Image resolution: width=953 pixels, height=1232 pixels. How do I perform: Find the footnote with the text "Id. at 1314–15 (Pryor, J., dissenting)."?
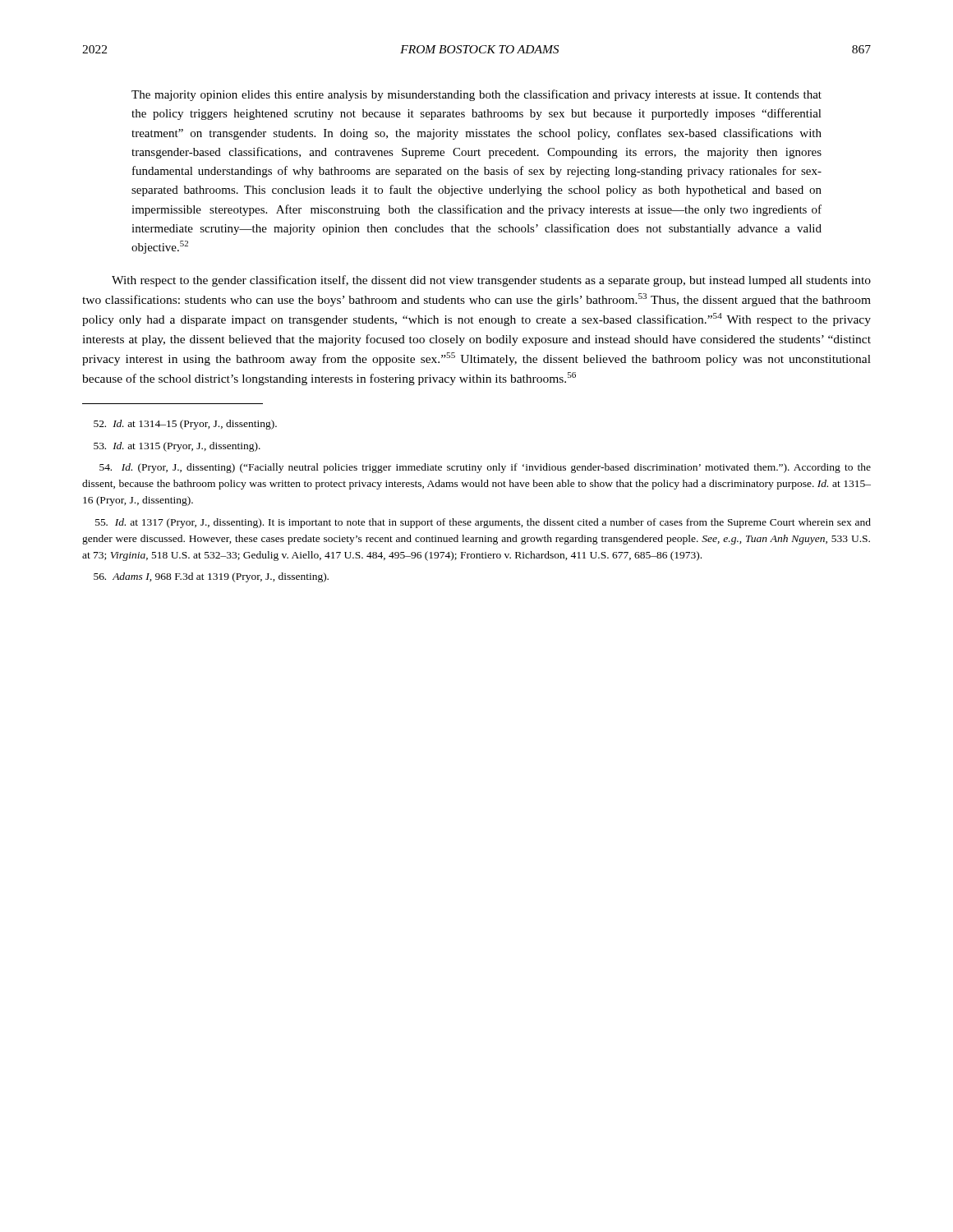[x=180, y=424]
